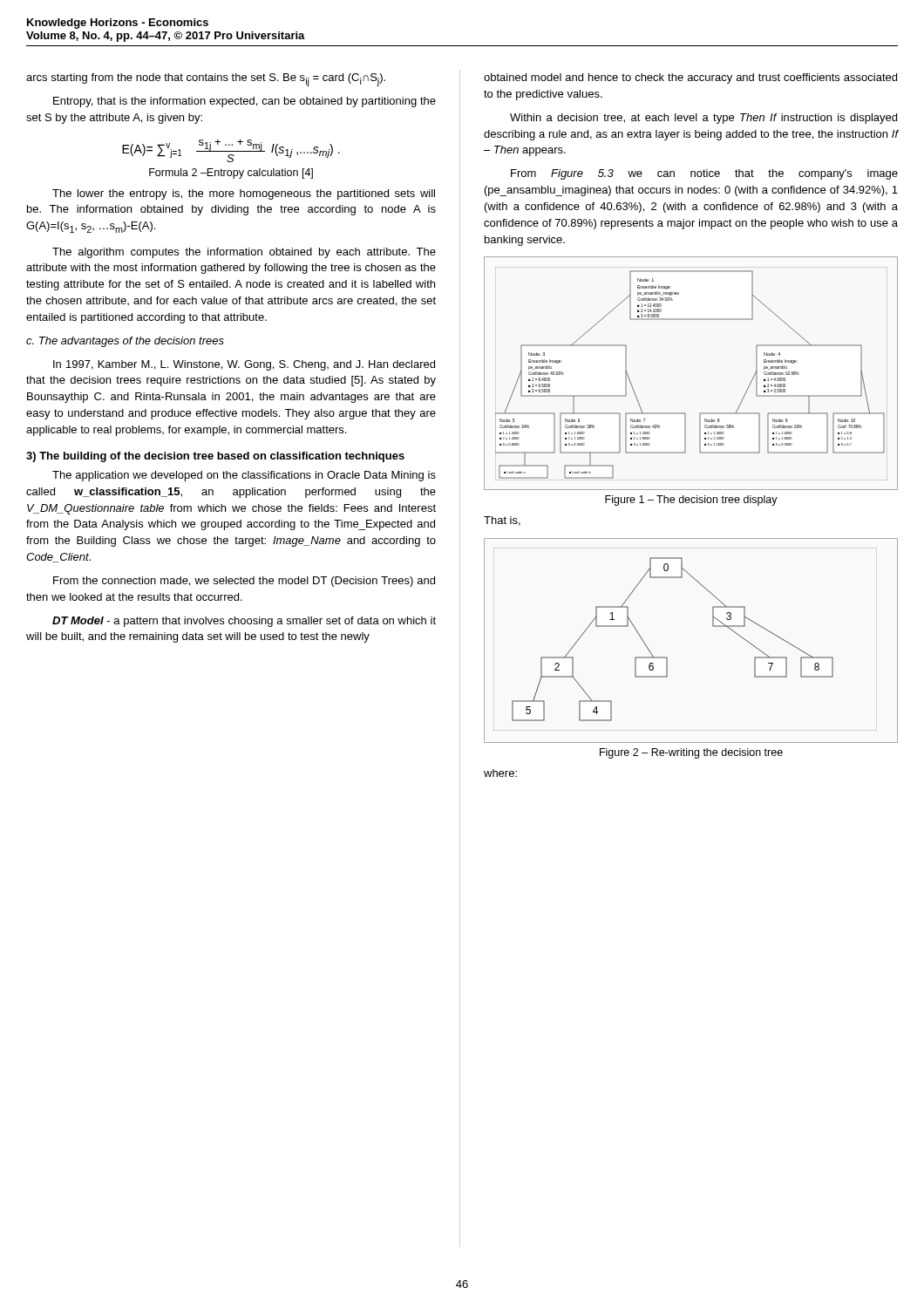Point to the passage starting "Formula 2 –Entropy calculation [4]"
This screenshot has width=924, height=1308.
231,172
